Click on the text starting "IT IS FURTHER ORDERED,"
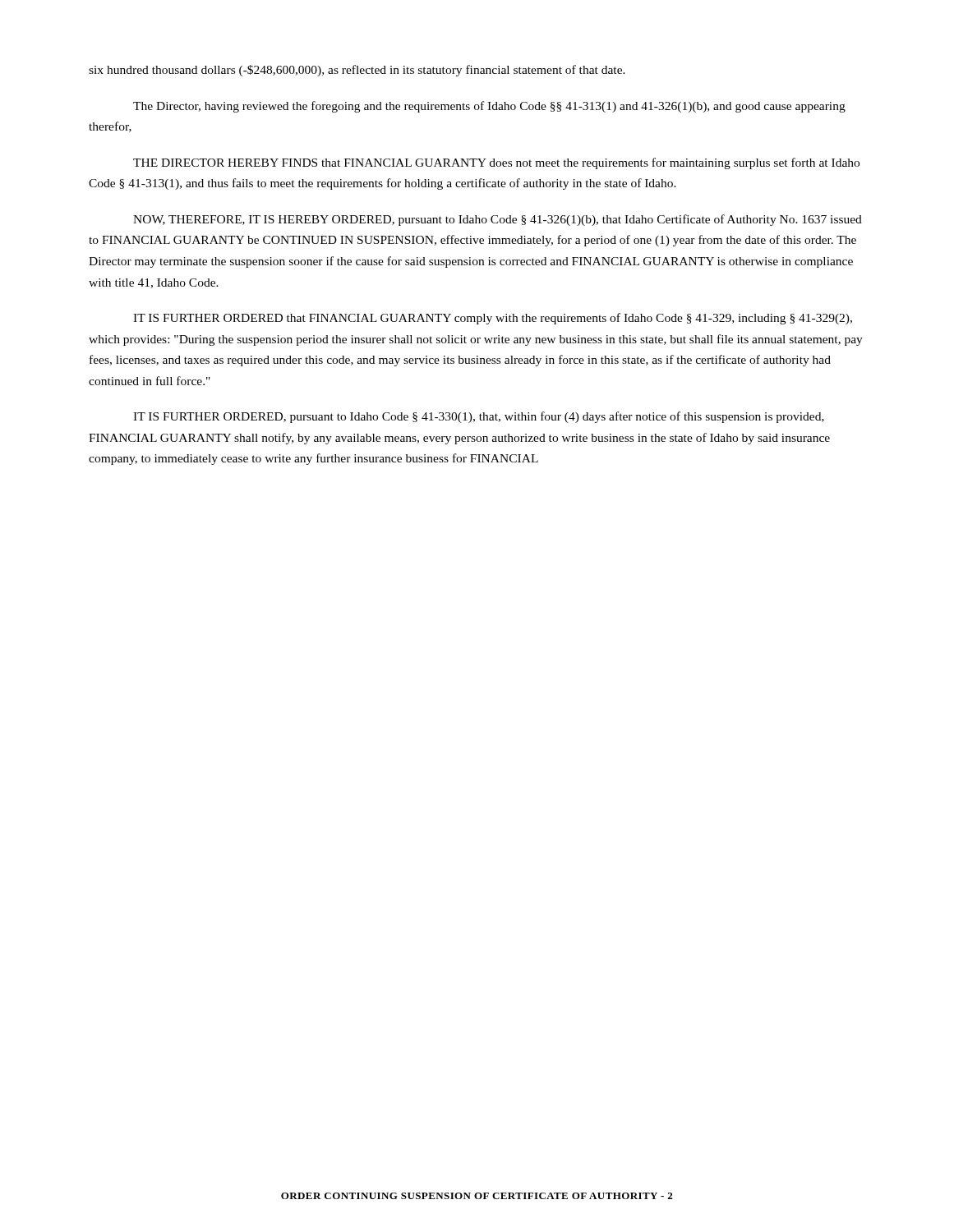 point(459,437)
